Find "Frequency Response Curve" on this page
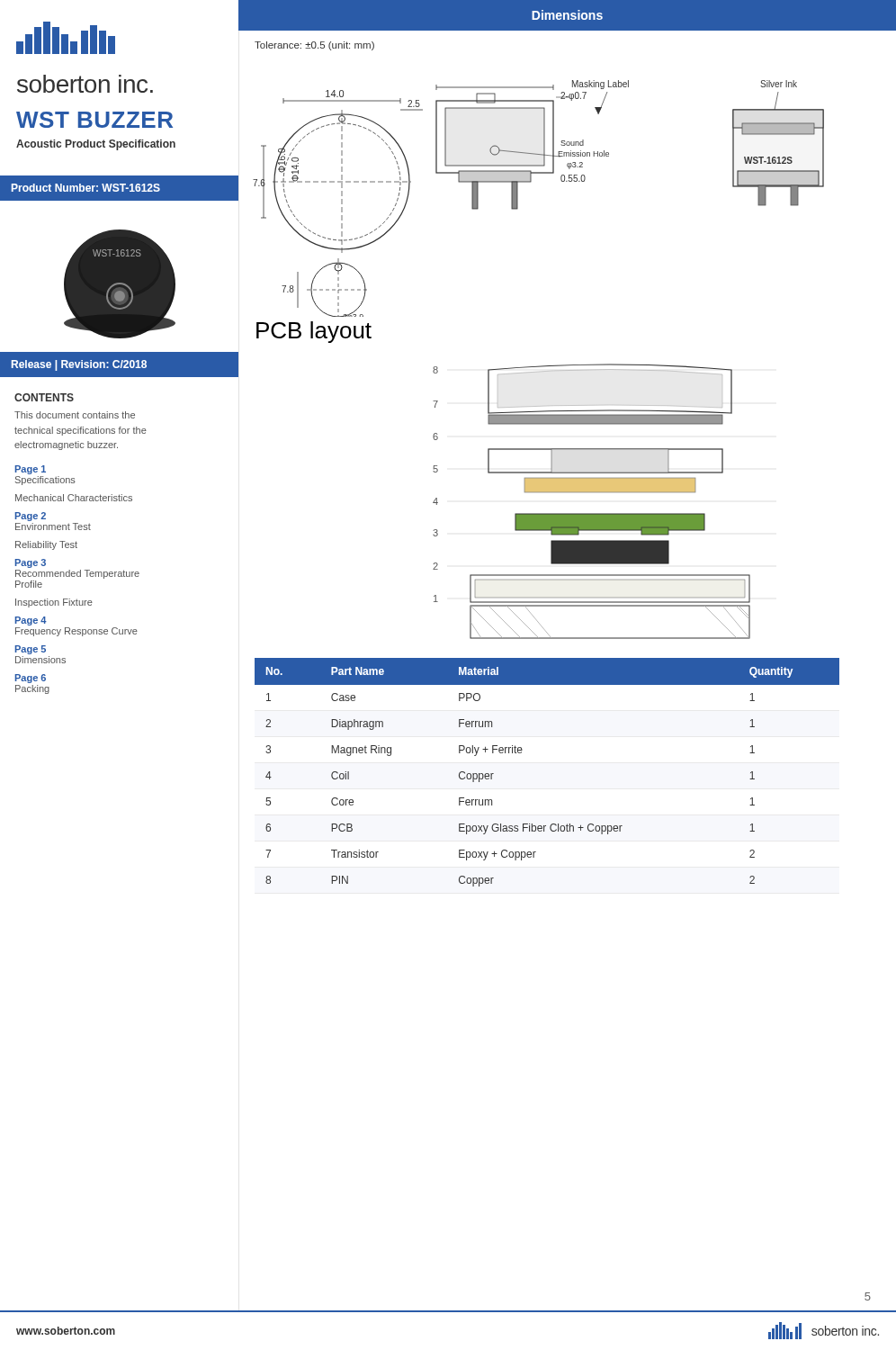 click(76, 630)
